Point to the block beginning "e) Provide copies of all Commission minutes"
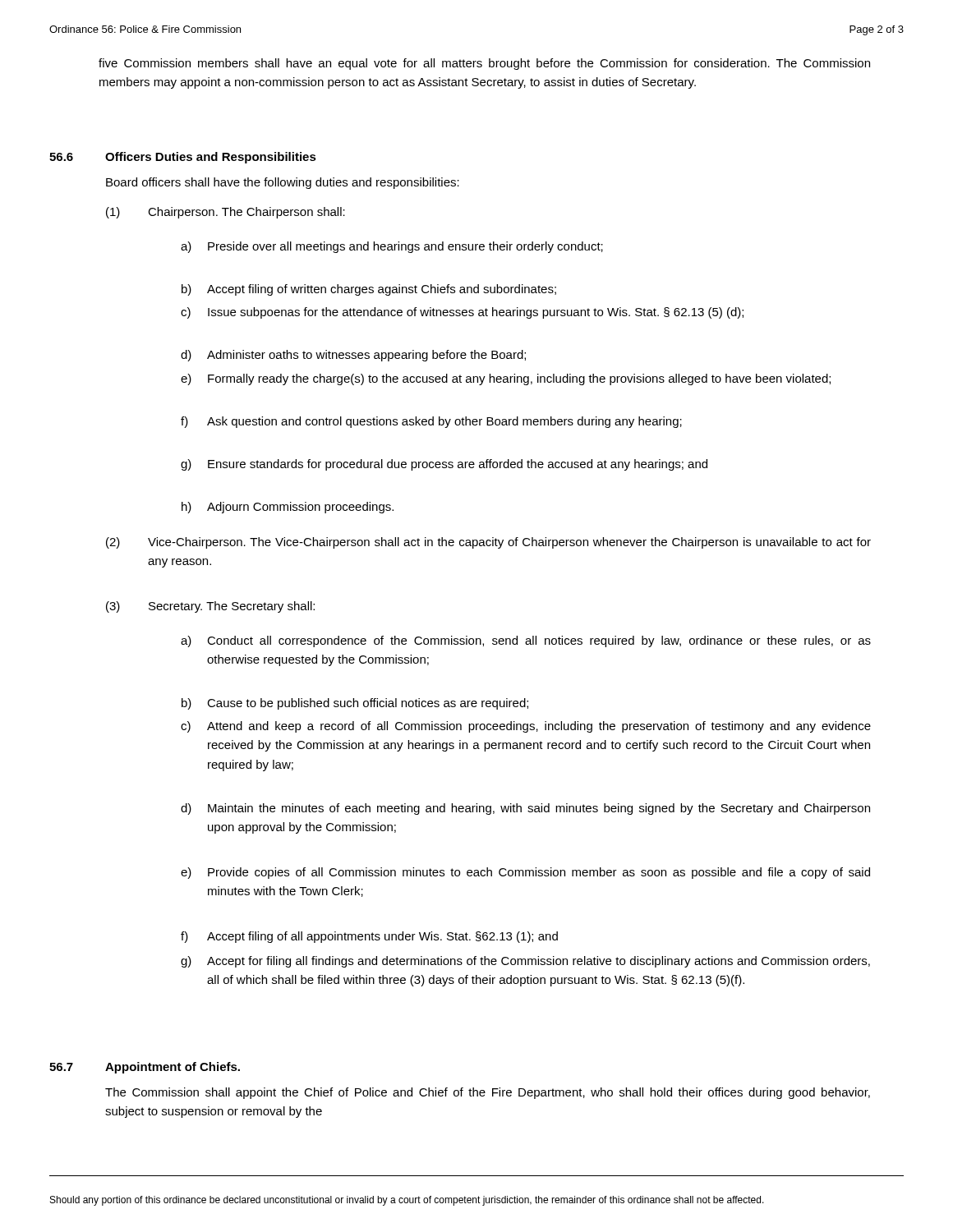953x1232 pixels. click(526, 881)
